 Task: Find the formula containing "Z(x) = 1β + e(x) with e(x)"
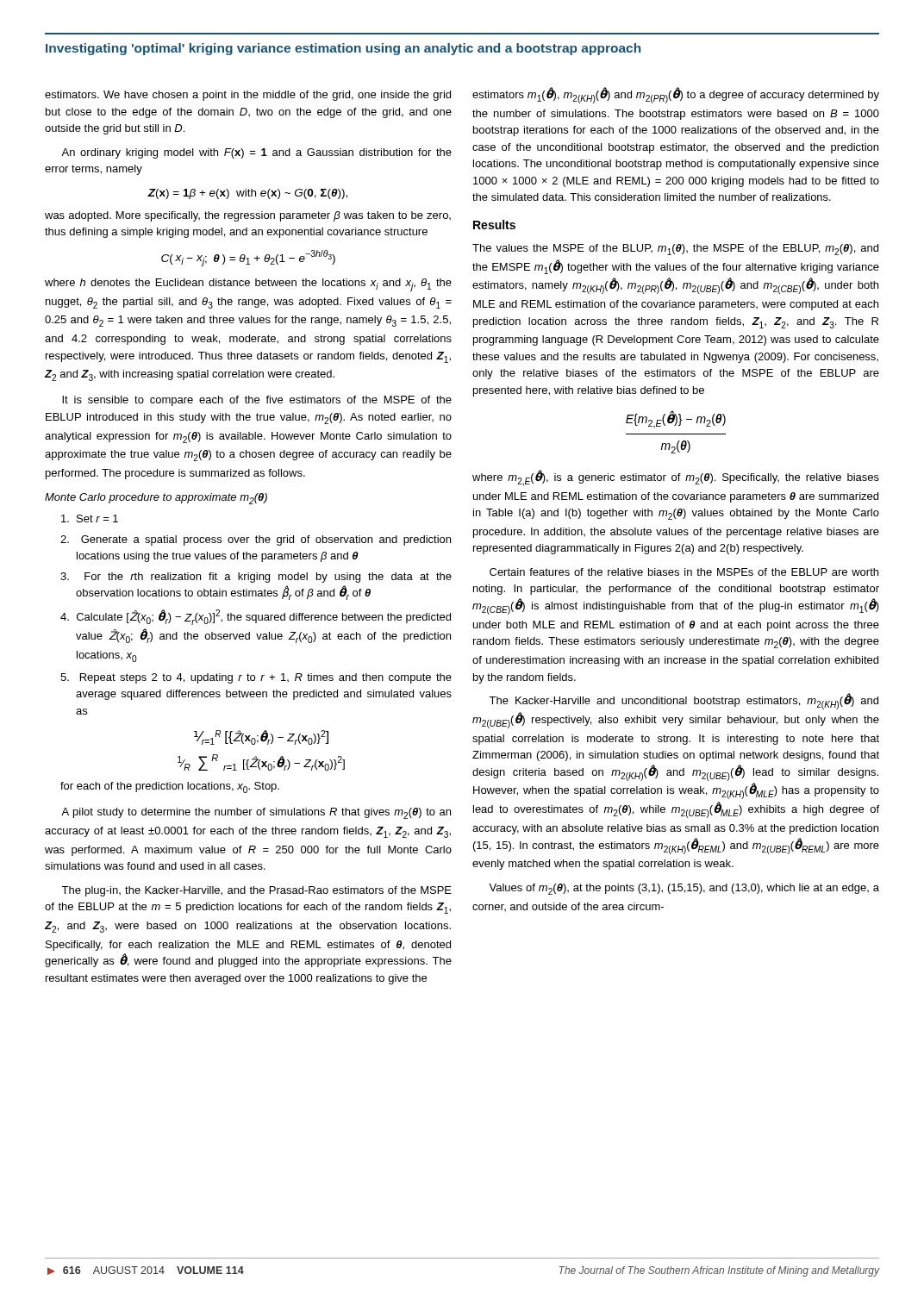pyautogui.click(x=248, y=192)
